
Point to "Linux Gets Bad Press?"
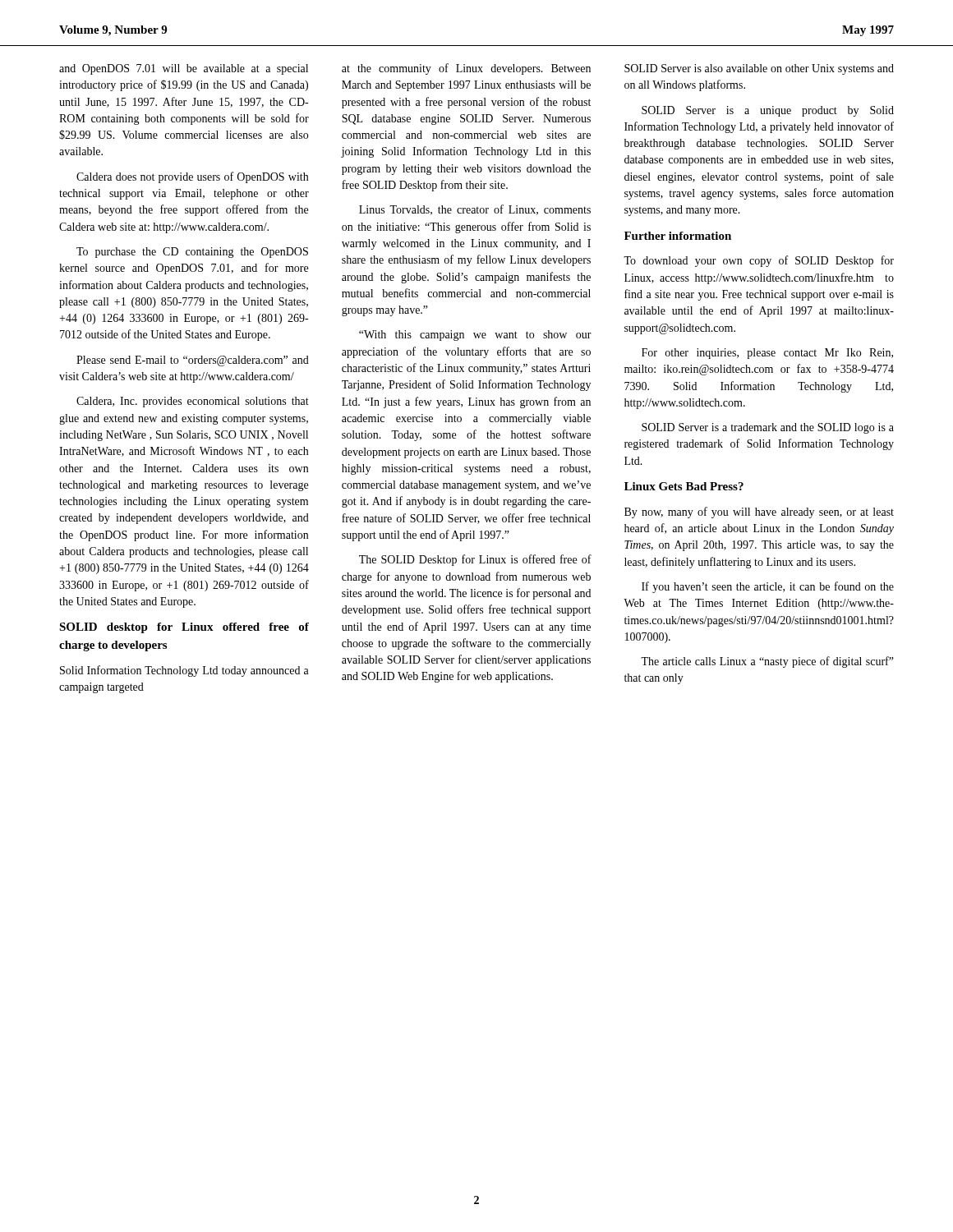tap(684, 486)
